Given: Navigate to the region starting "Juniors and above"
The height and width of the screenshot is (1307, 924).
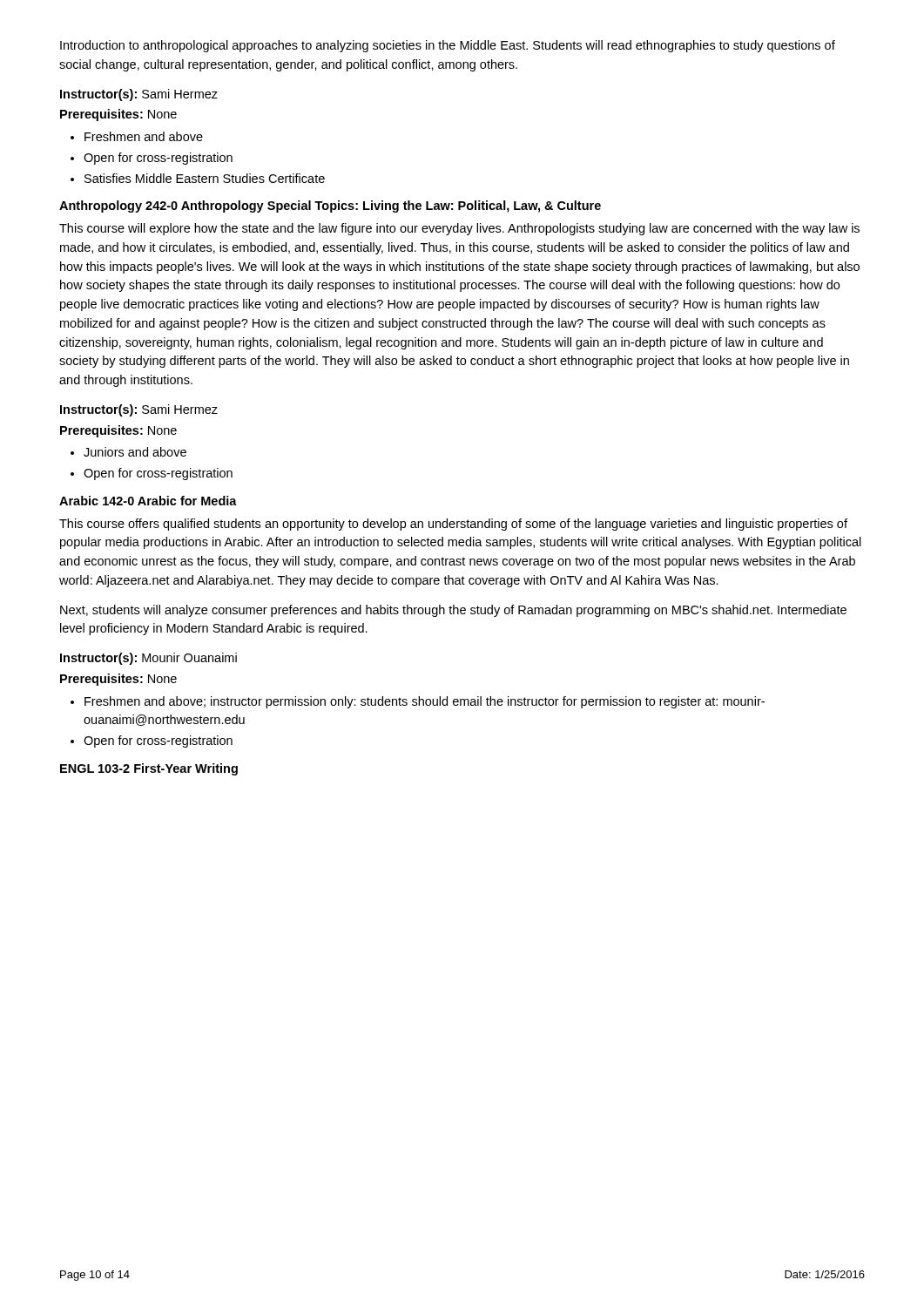Looking at the screenshot, I should pyautogui.click(x=135, y=452).
